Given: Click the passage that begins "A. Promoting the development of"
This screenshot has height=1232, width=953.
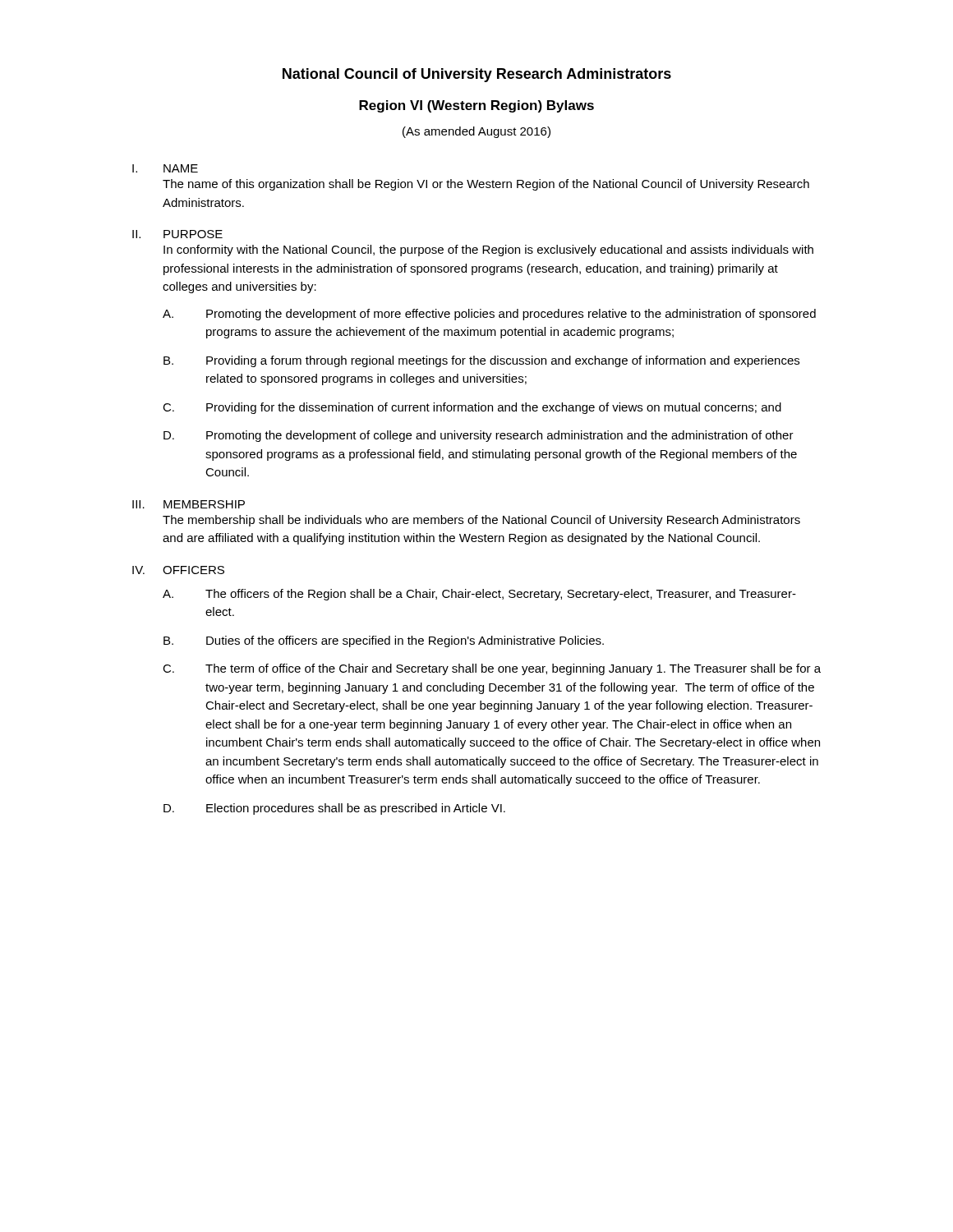Looking at the screenshot, I should click(492, 323).
